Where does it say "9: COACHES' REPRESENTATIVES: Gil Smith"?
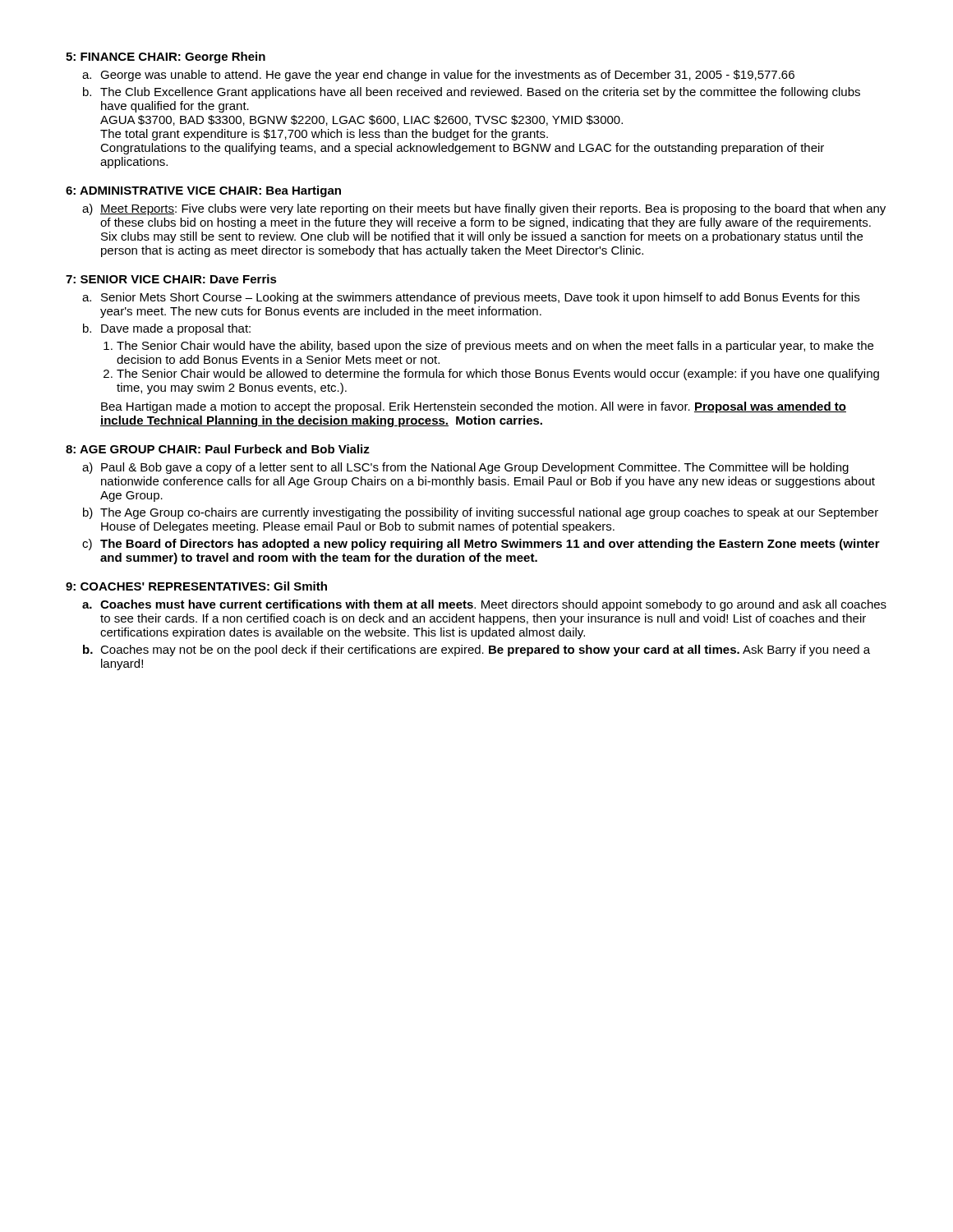This screenshot has width=953, height=1232. pos(197,586)
